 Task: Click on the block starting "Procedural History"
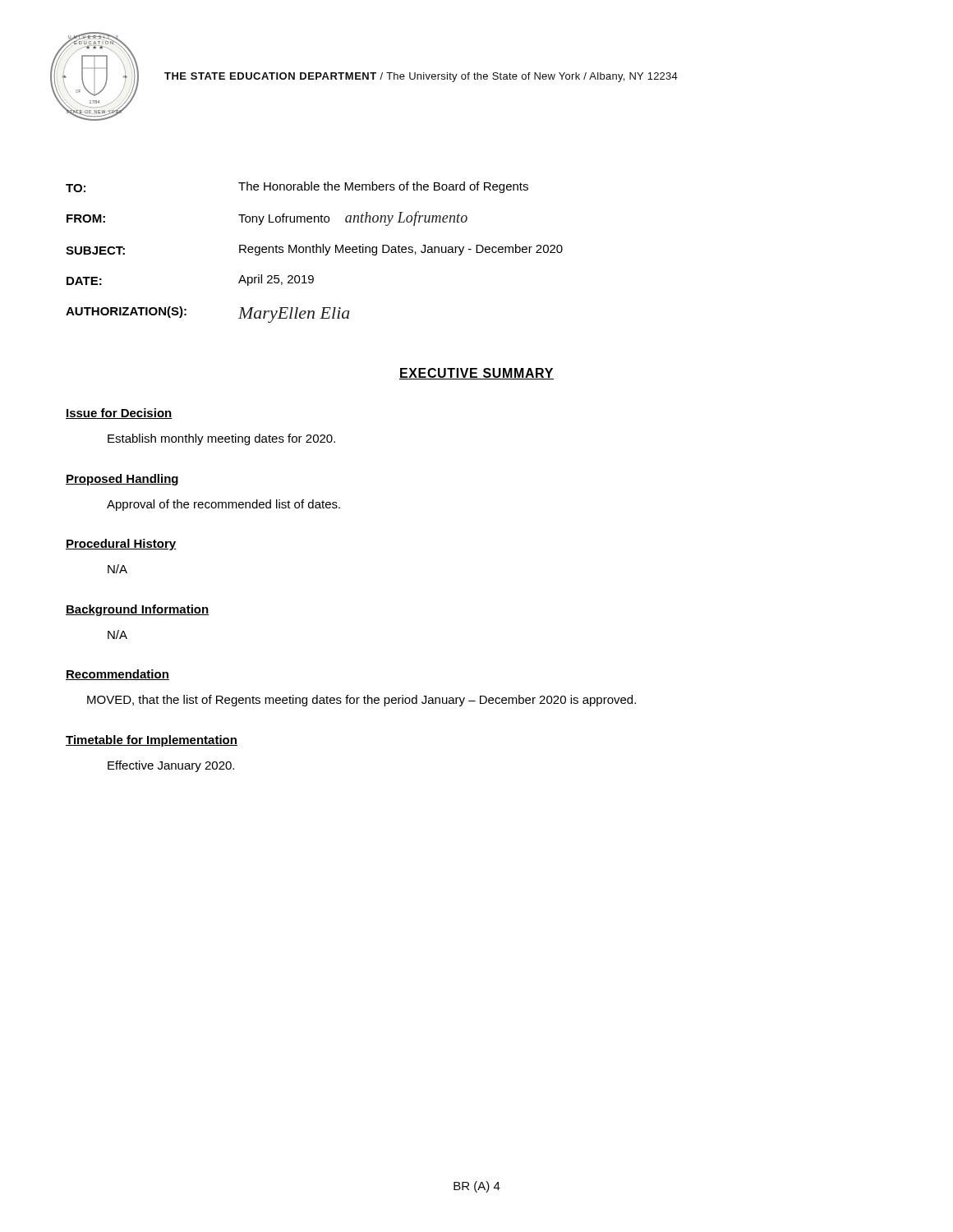(x=121, y=543)
